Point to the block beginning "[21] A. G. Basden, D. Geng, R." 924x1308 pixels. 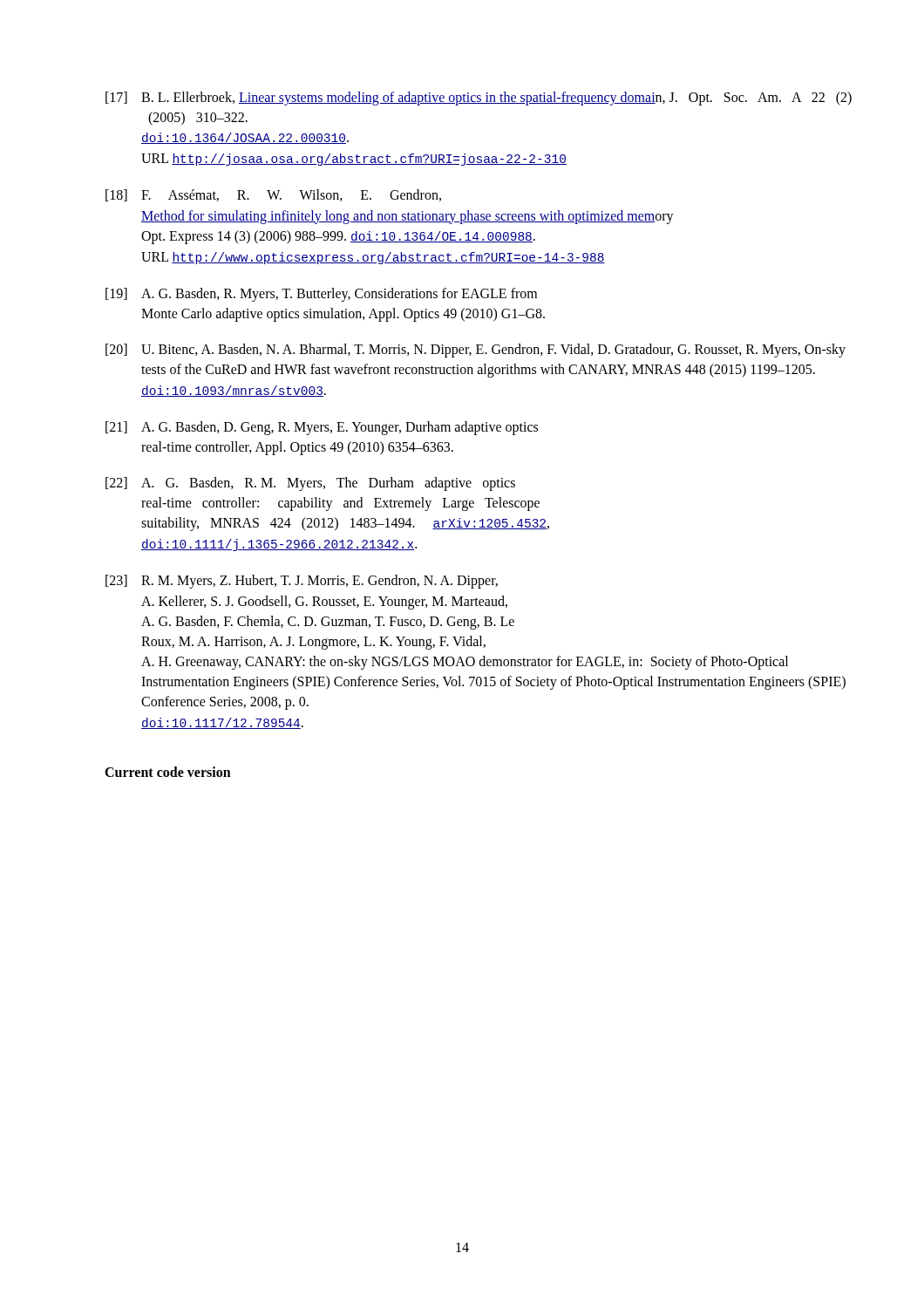479,437
